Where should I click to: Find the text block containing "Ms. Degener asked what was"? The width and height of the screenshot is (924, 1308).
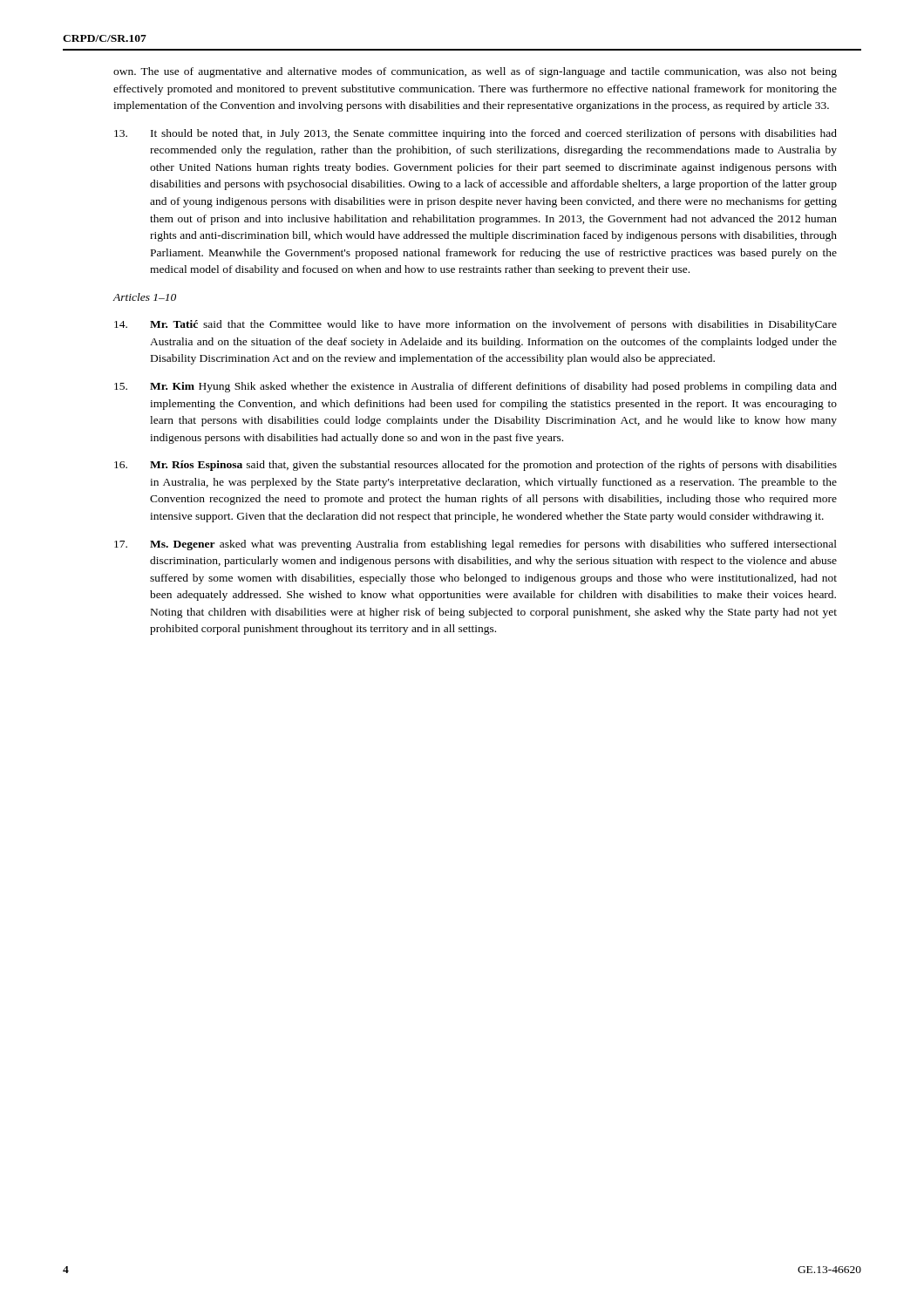coord(475,586)
